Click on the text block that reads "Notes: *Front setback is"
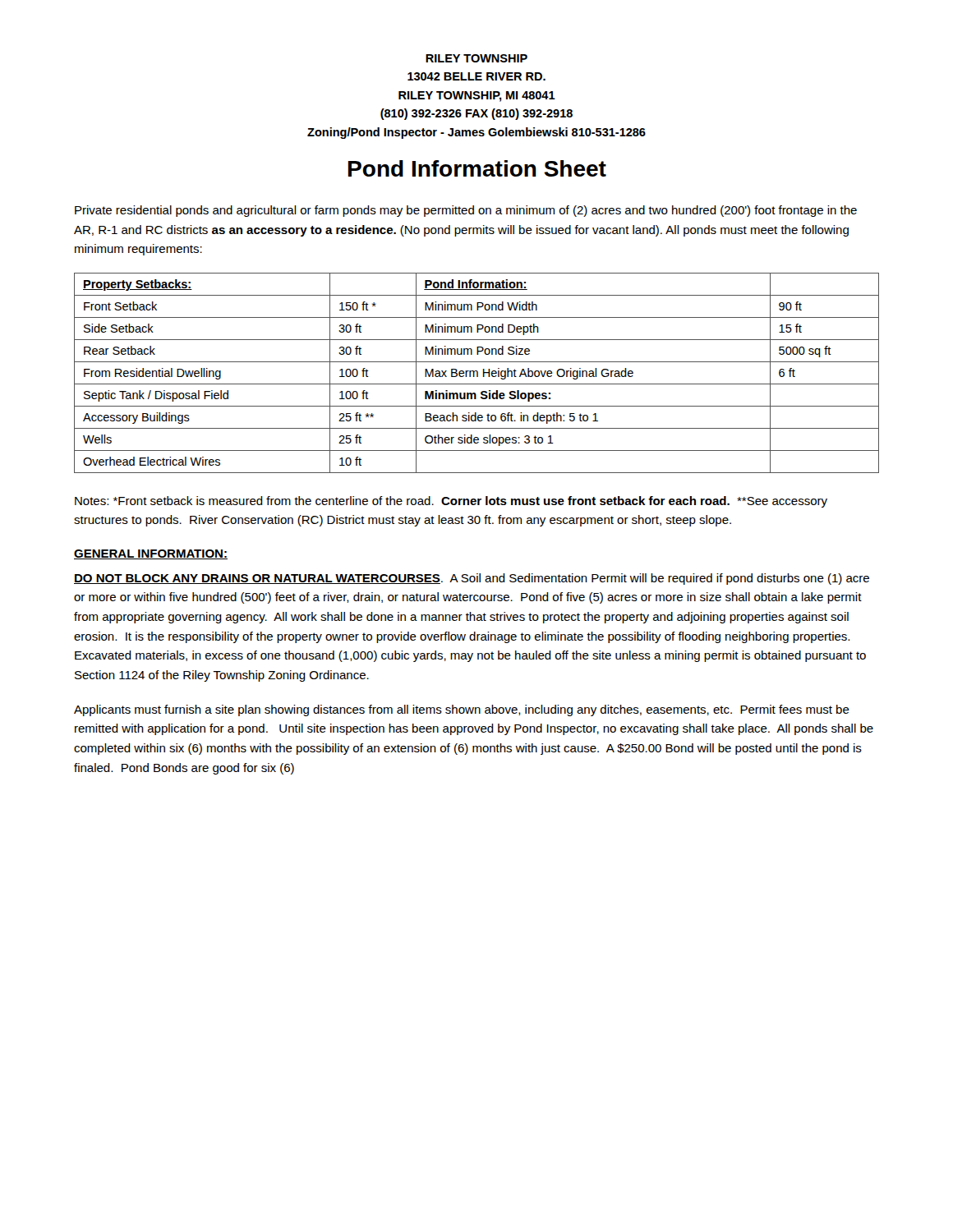 451,510
